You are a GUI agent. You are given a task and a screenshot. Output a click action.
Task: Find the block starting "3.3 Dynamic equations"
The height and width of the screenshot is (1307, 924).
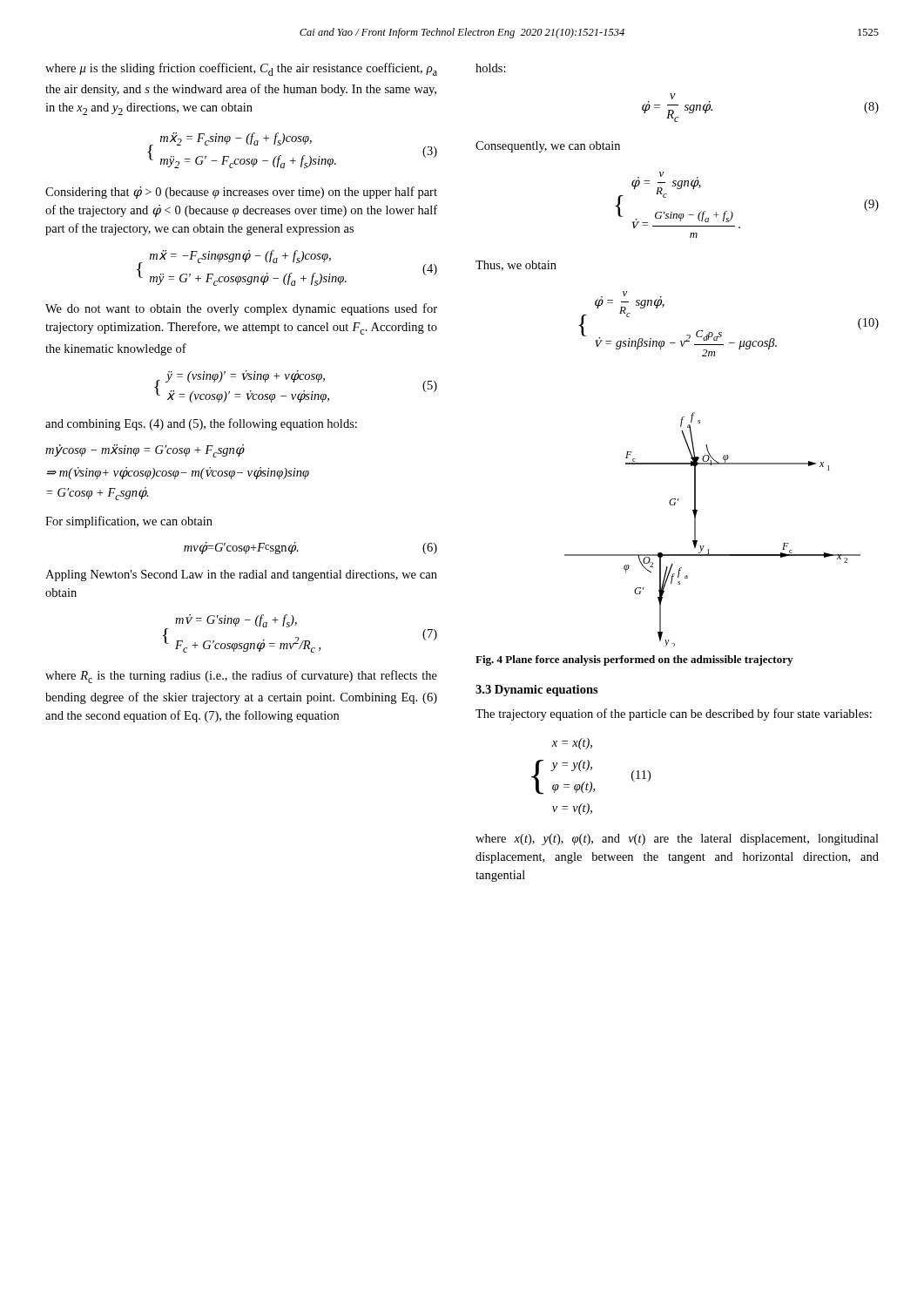537,689
